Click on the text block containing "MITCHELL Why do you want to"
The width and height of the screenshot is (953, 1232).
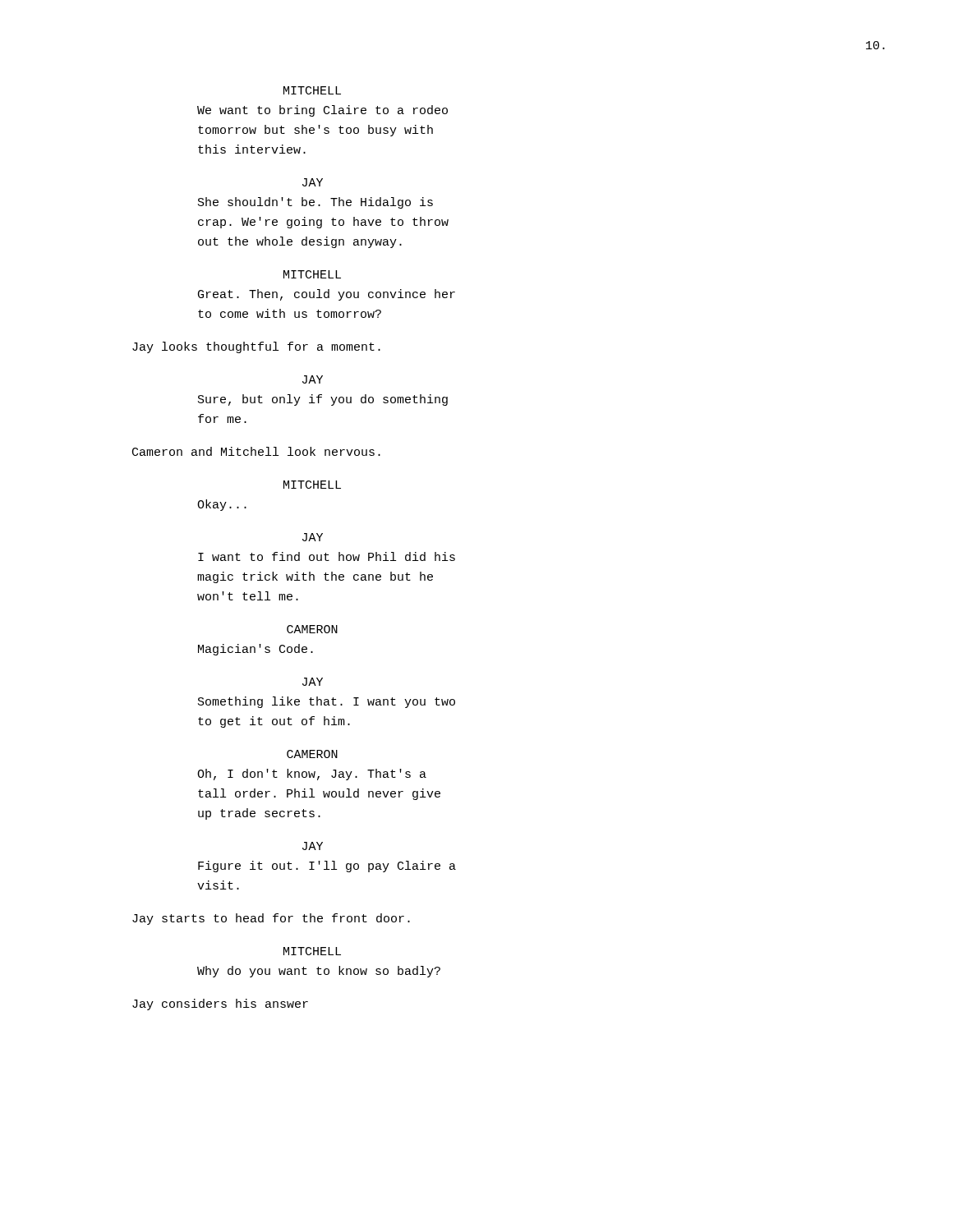pos(353,963)
